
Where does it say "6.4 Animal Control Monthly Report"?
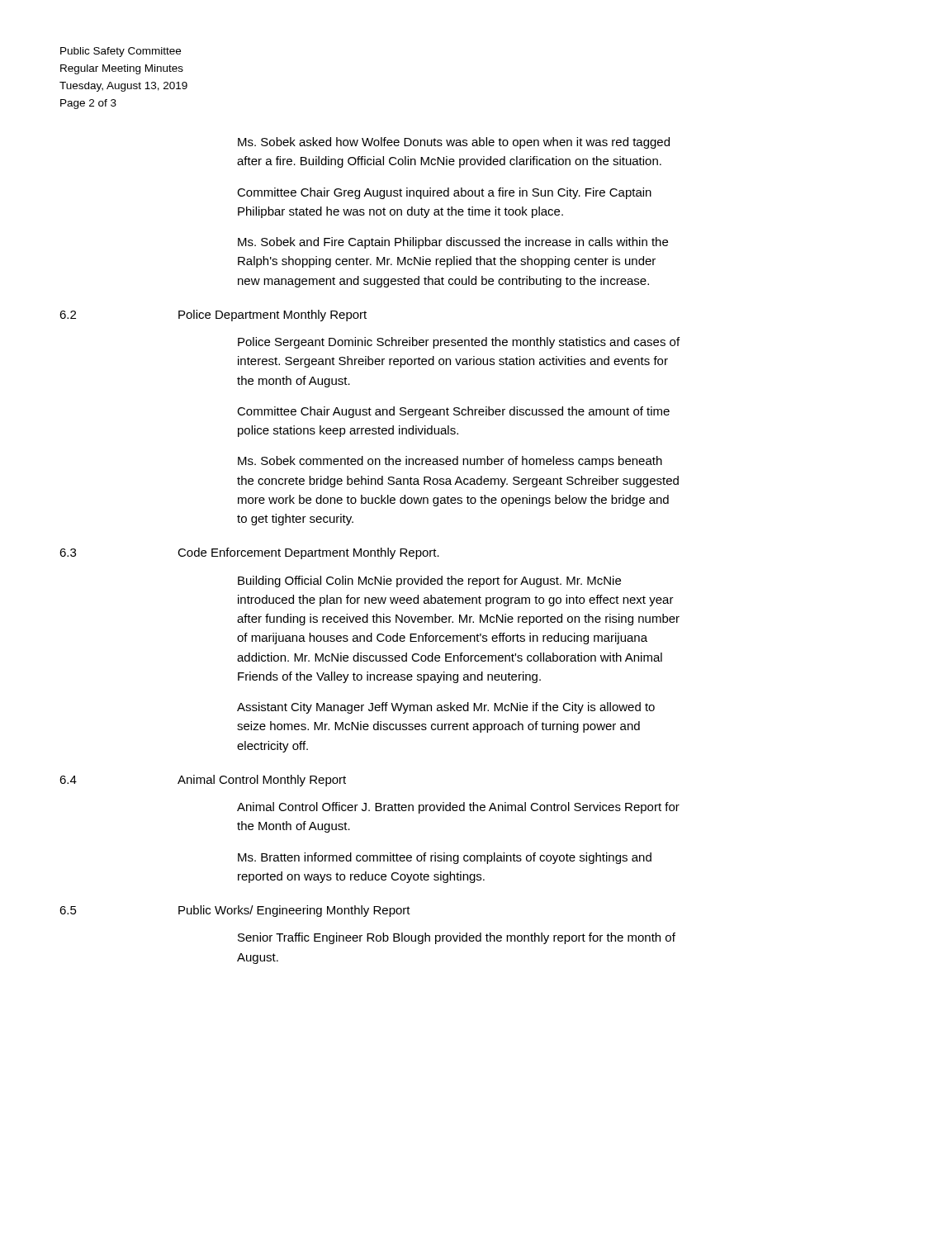tap(203, 779)
